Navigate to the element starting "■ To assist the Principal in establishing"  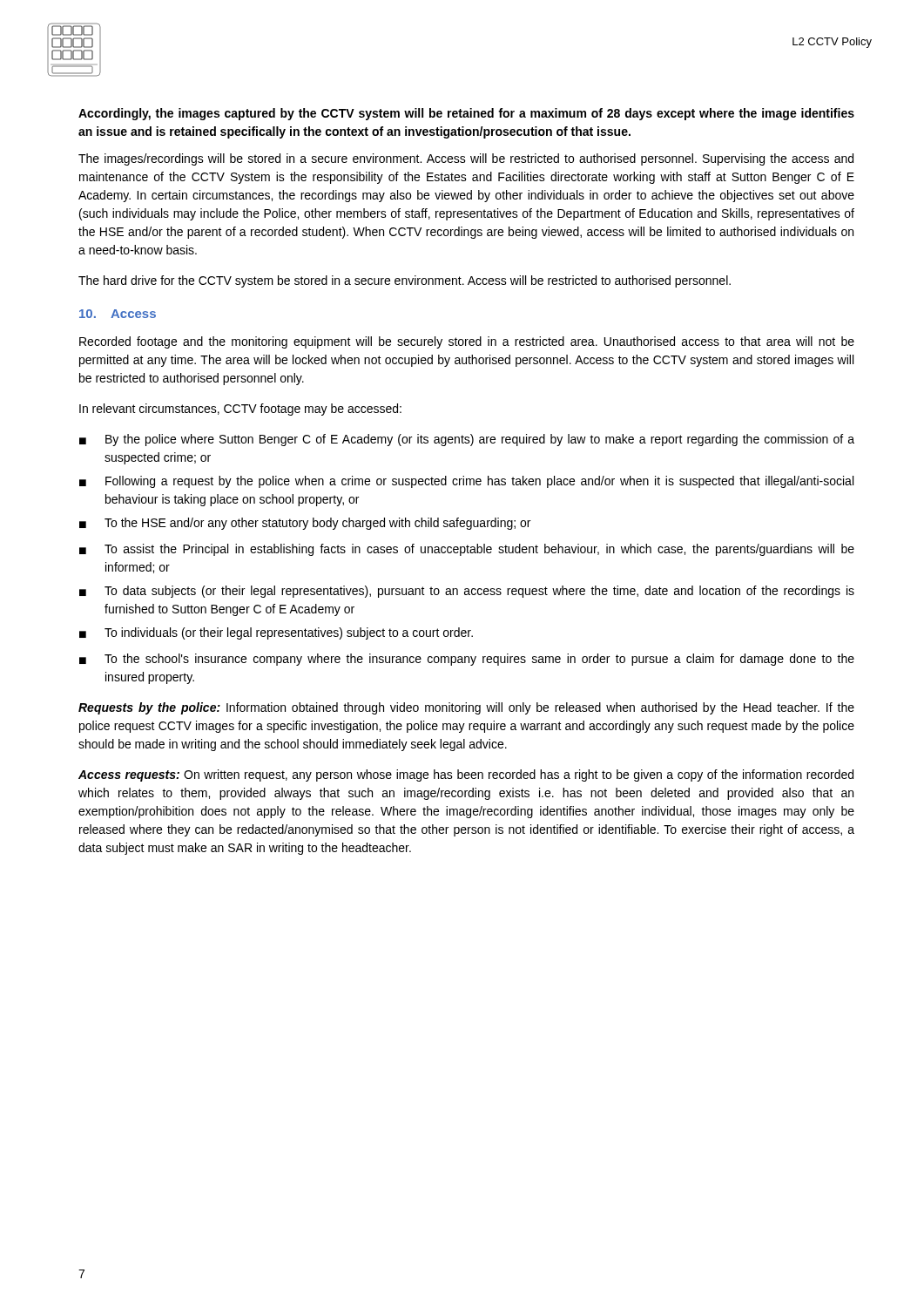coord(466,558)
